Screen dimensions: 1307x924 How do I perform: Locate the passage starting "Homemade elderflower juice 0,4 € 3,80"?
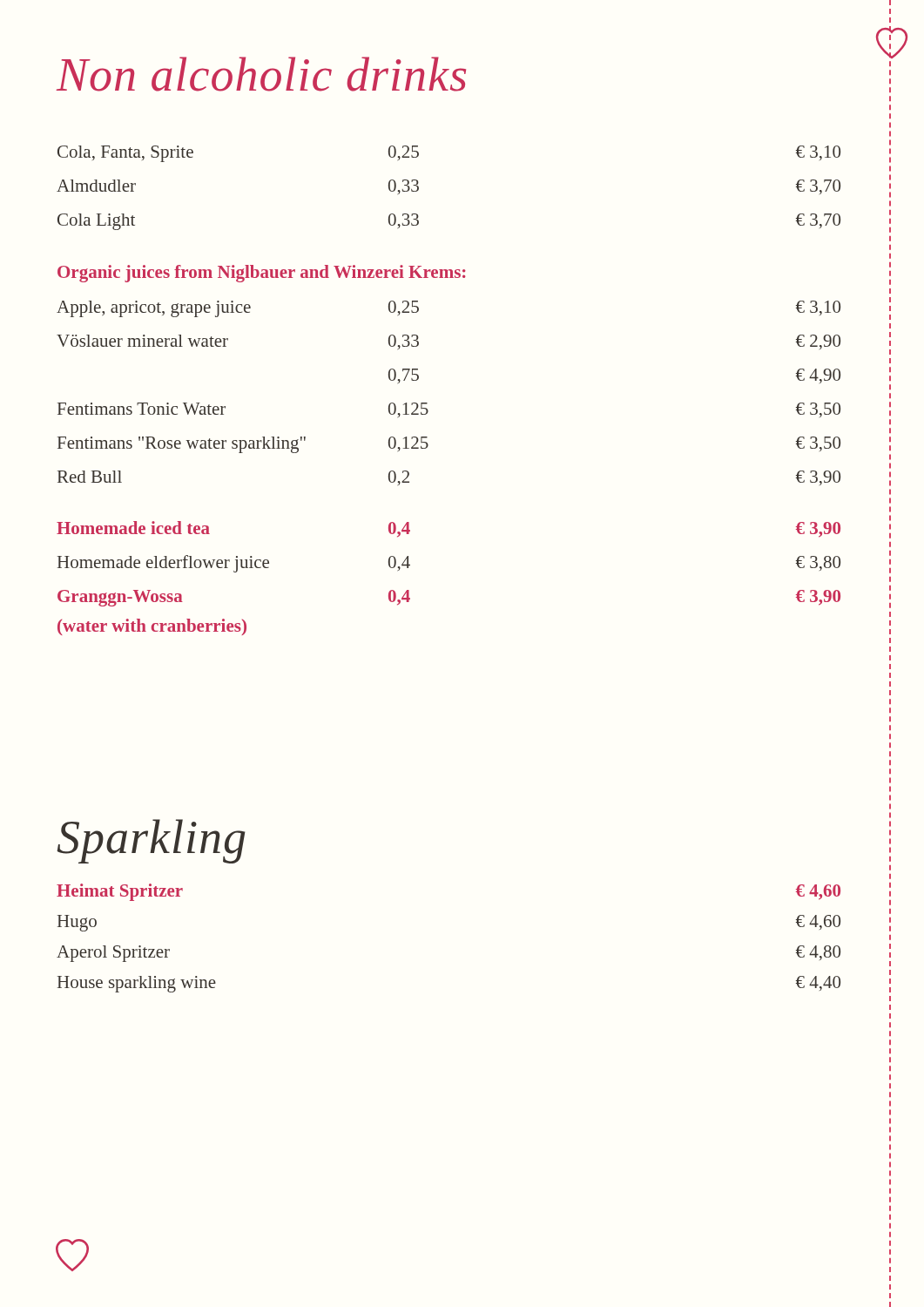tap(156, 563)
